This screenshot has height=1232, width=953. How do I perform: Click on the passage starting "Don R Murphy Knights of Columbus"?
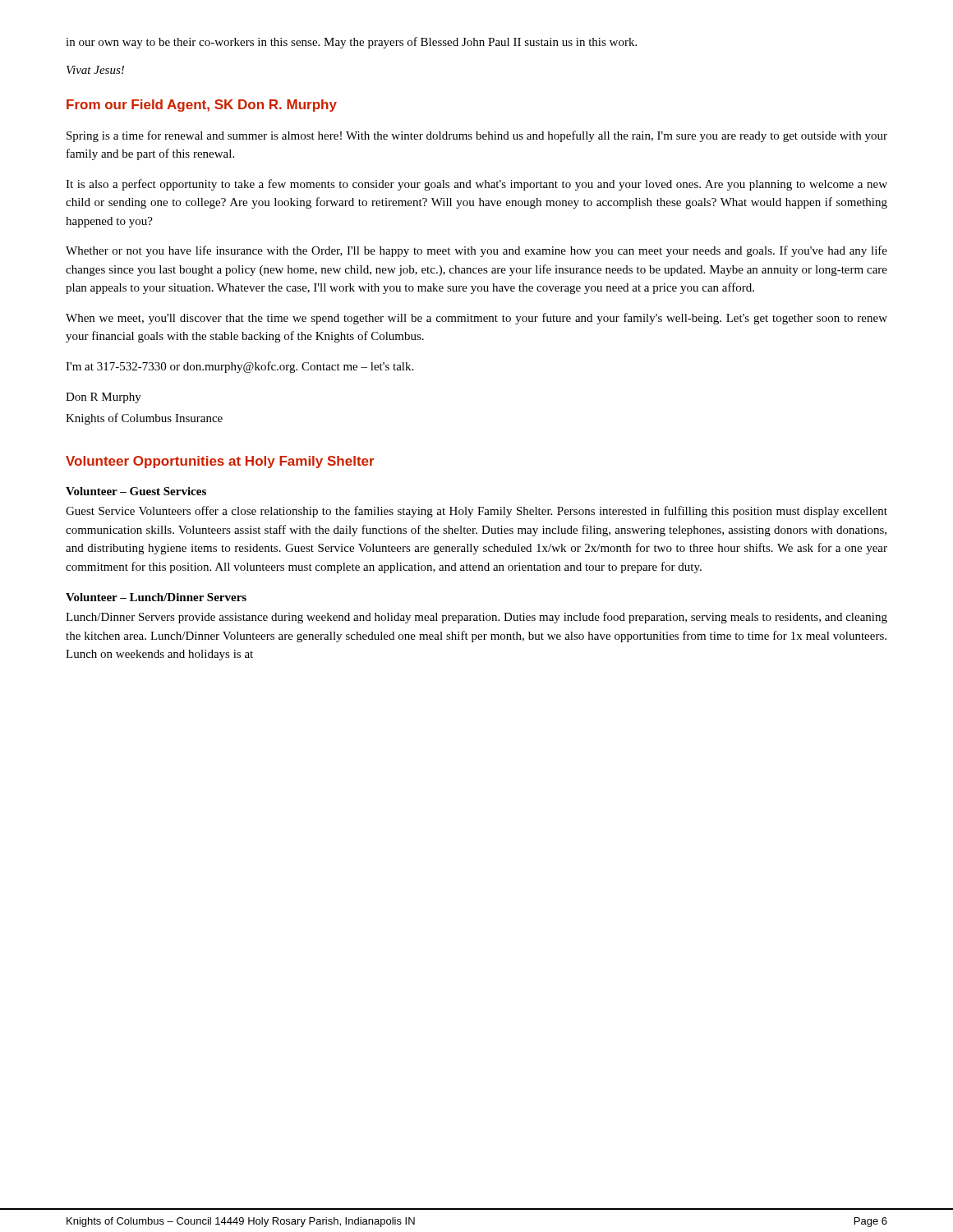click(144, 407)
